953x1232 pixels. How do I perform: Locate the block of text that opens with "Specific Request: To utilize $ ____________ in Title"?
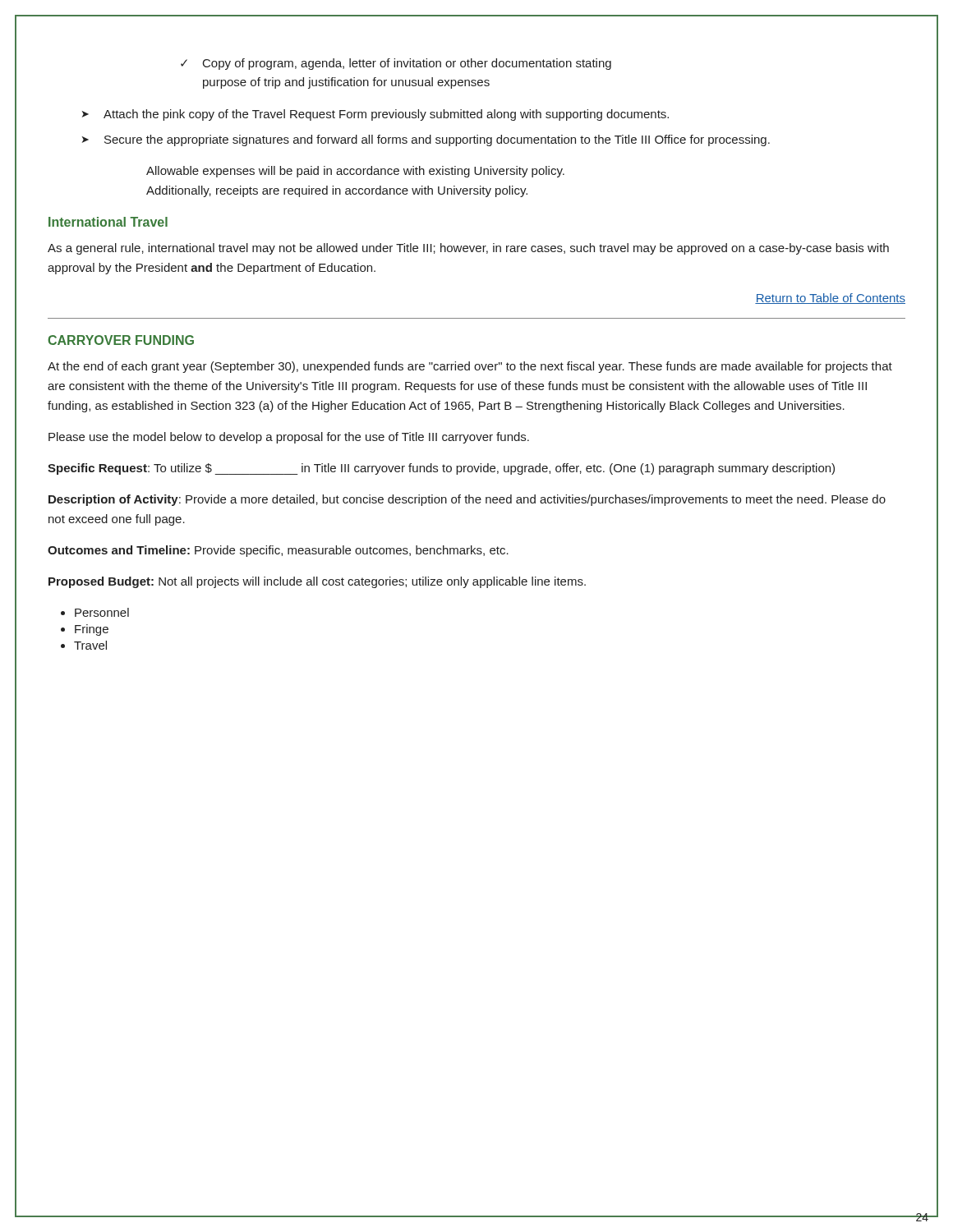(x=442, y=467)
